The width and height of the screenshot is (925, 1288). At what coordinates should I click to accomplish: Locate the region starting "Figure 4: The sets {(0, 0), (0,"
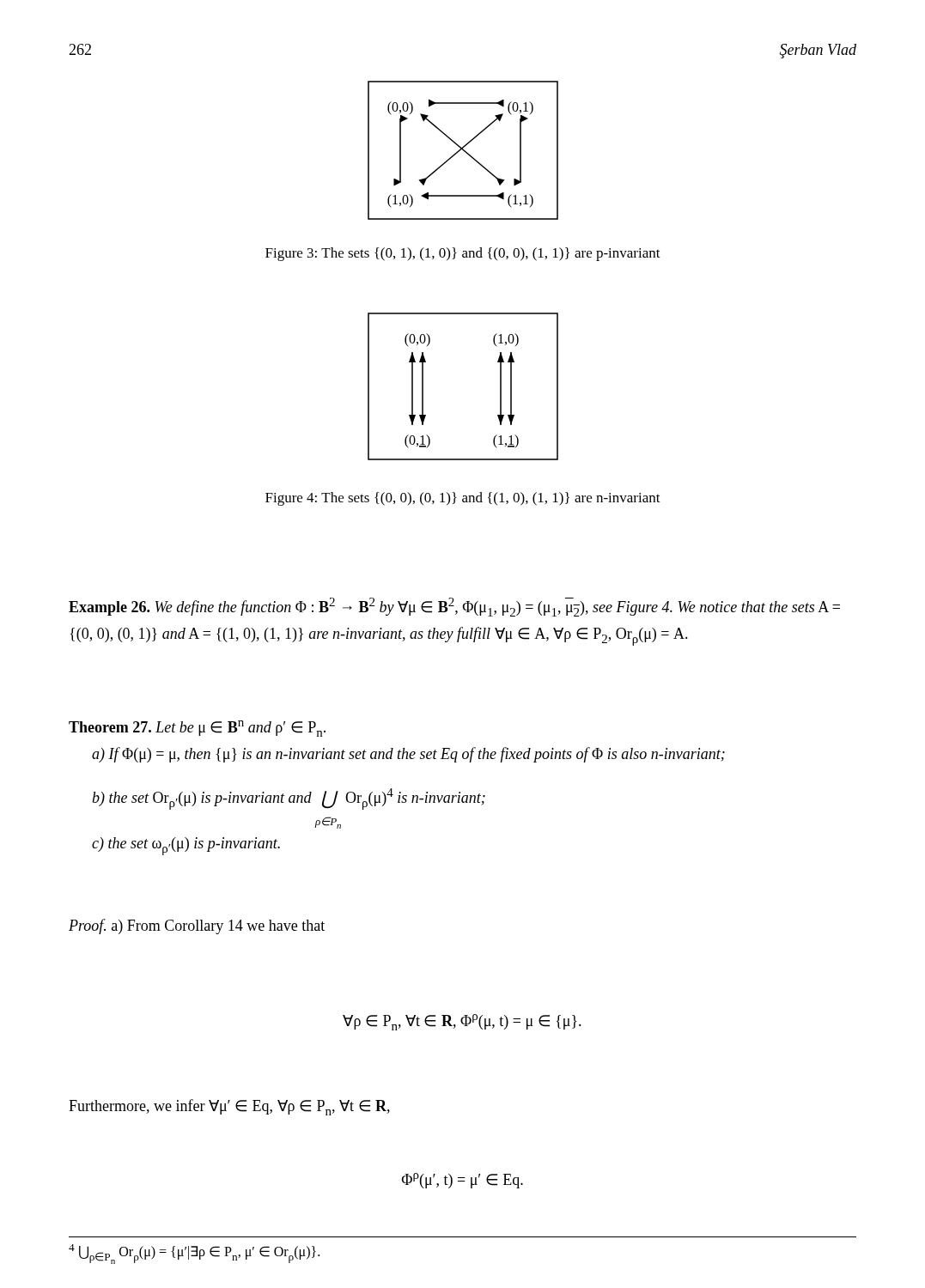tap(462, 498)
